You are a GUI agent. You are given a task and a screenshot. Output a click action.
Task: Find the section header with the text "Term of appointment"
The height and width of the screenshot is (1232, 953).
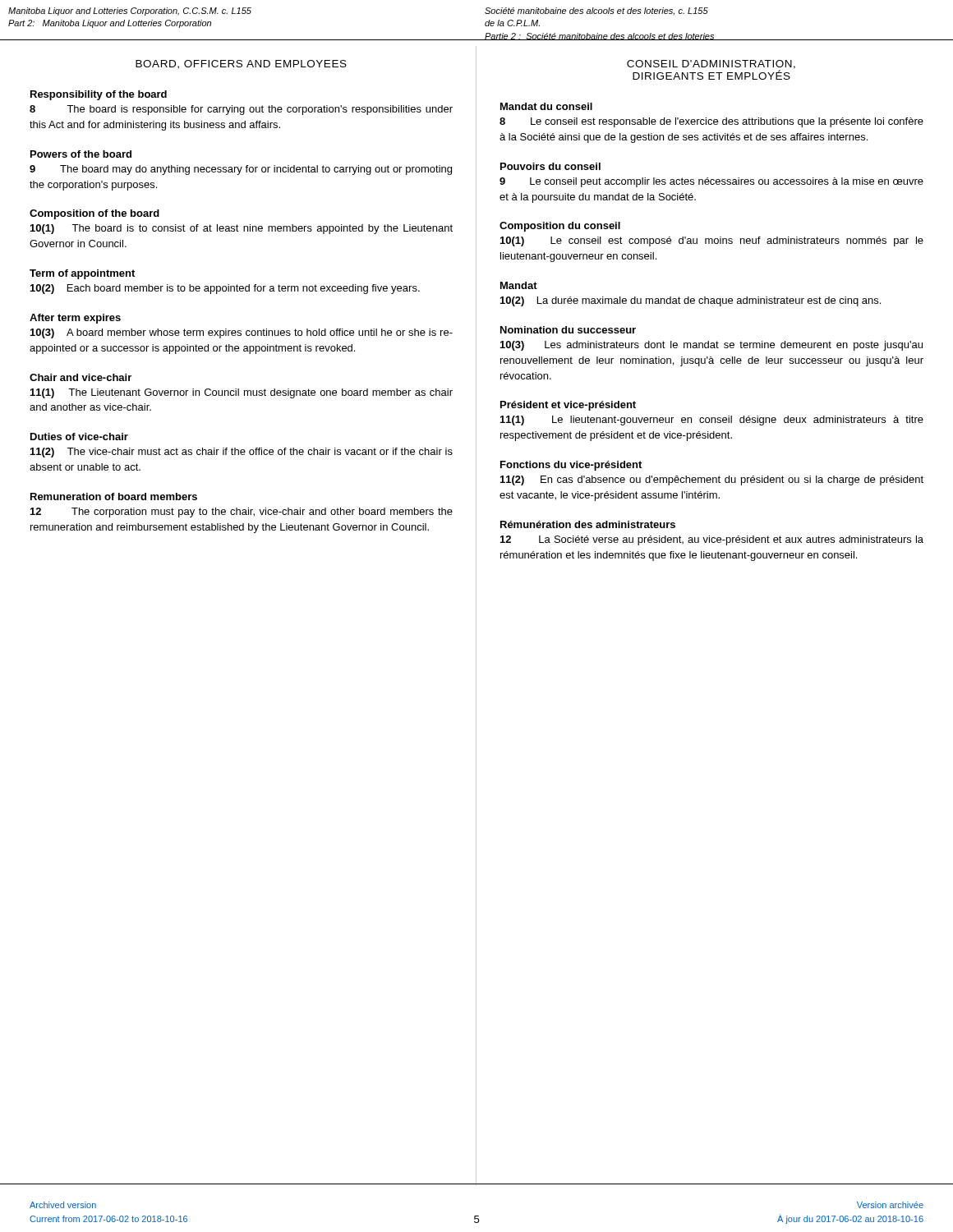[82, 273]
